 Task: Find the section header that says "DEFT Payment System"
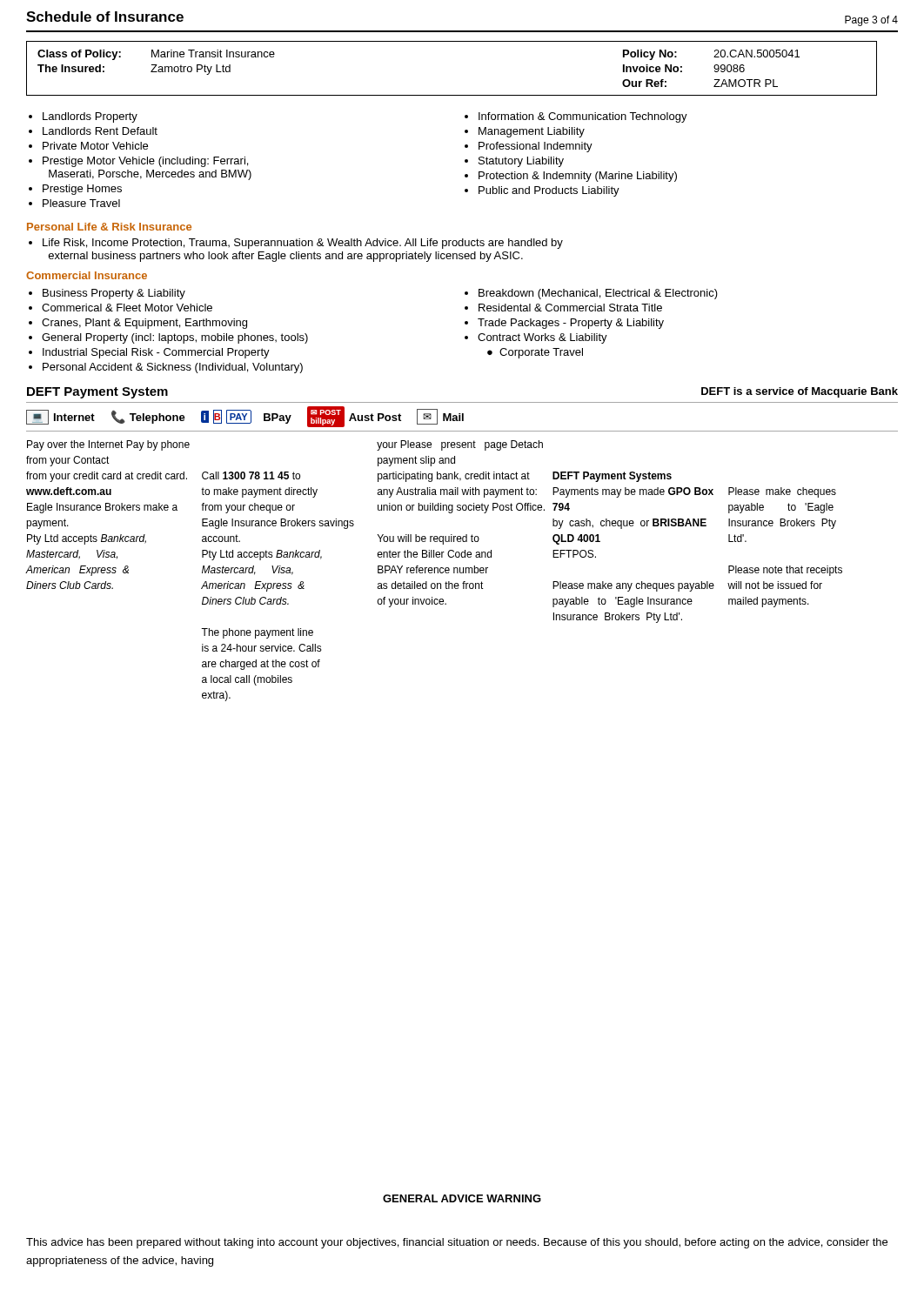(97, 391)
